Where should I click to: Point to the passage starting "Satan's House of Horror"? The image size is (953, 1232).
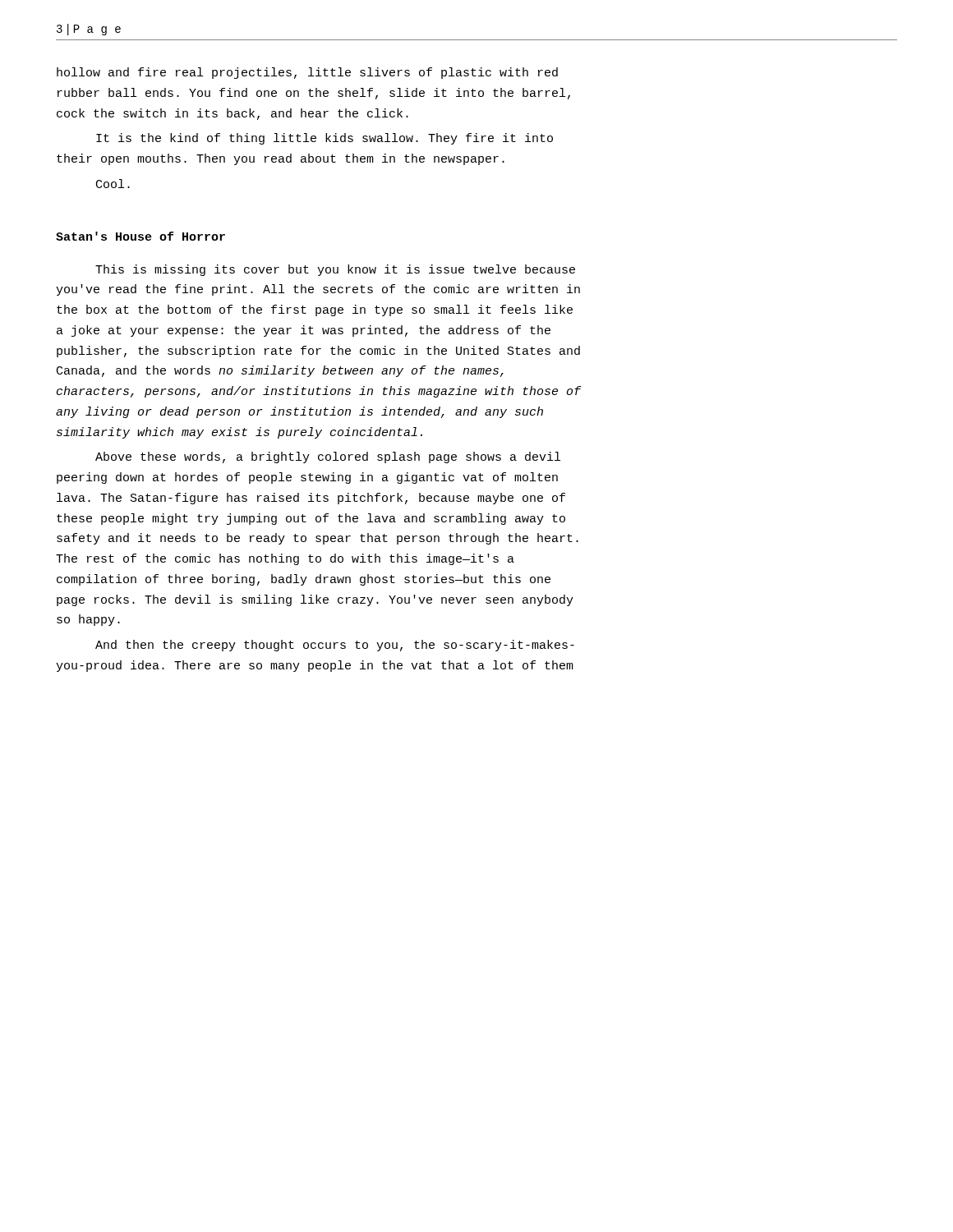pos(141,237)
